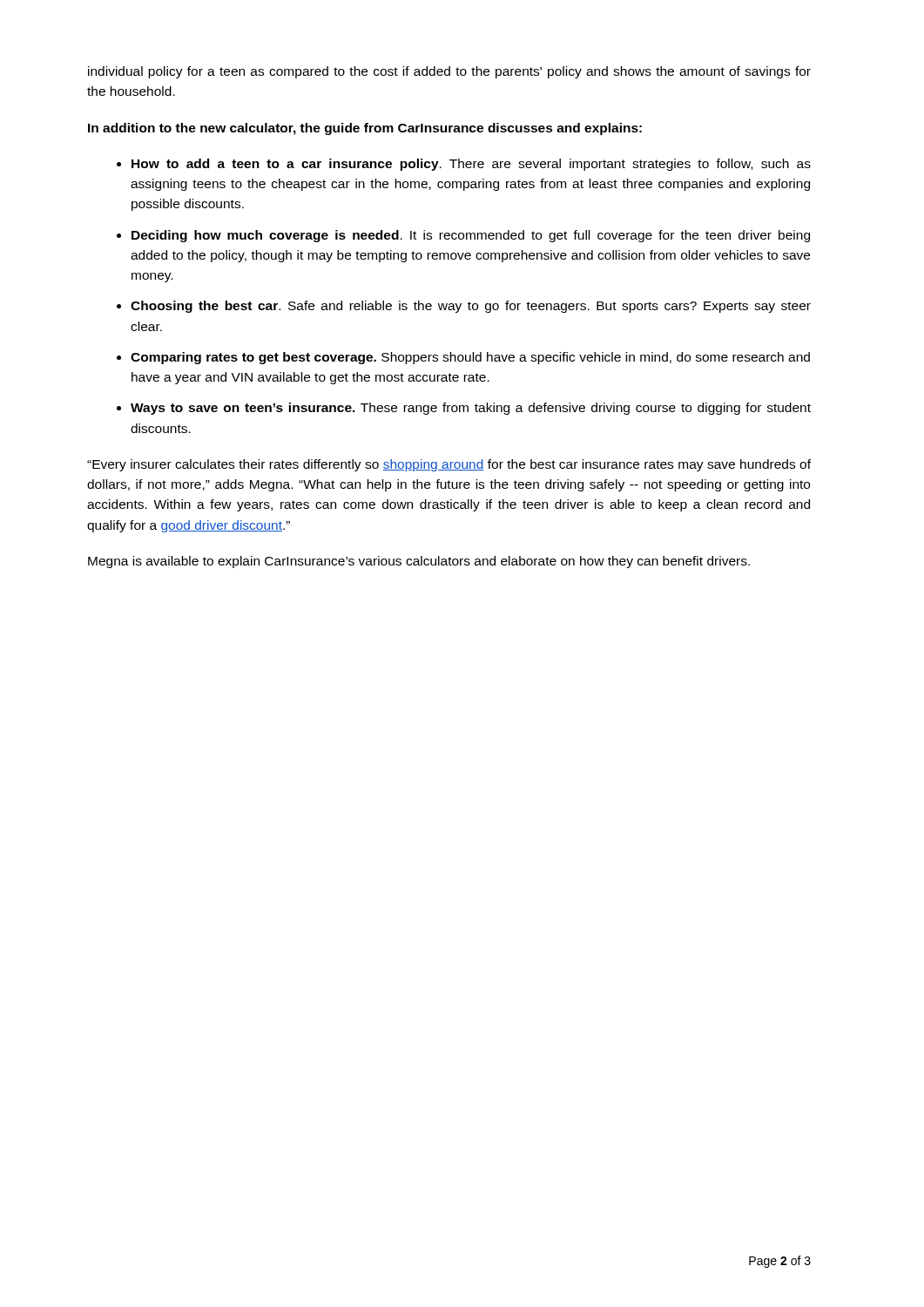This screenshot has width=924, height=1307.
Task: Click the passage that begins "Ways to save on teen’s"
Action: [x=471, y=418]
